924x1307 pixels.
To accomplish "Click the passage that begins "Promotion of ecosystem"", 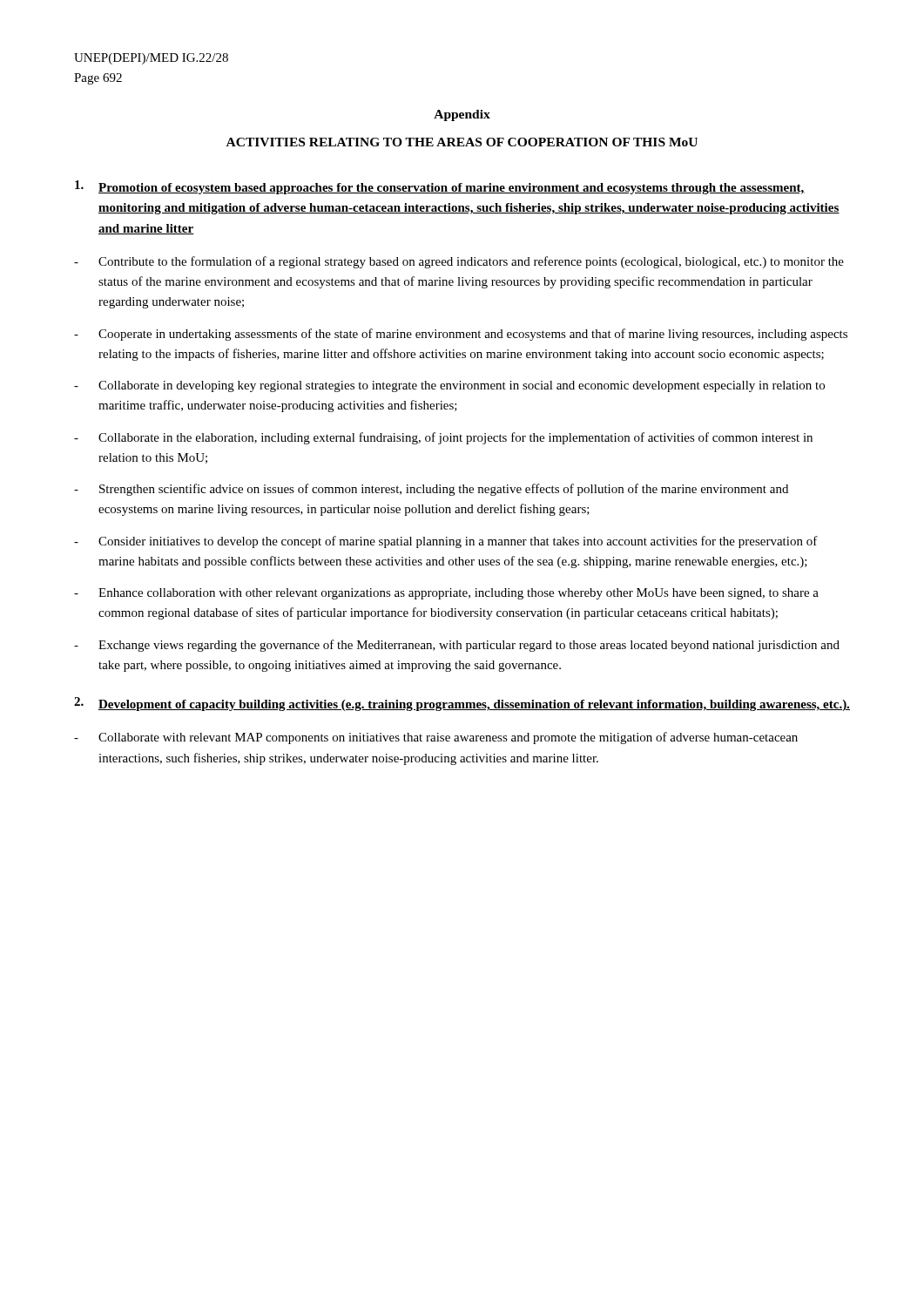I will (462, 208).
